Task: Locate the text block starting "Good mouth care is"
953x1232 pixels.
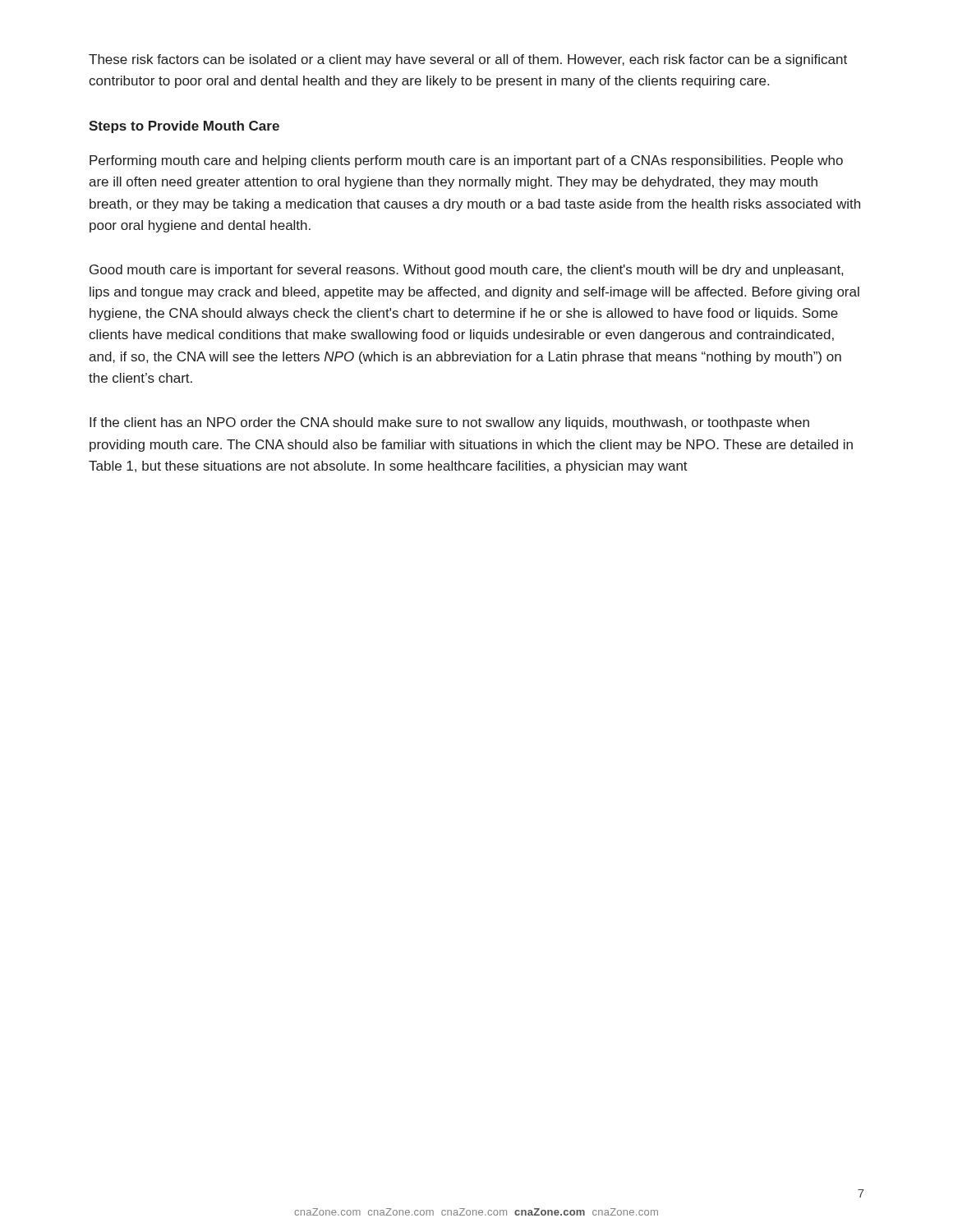Action: tap(474, 324)
